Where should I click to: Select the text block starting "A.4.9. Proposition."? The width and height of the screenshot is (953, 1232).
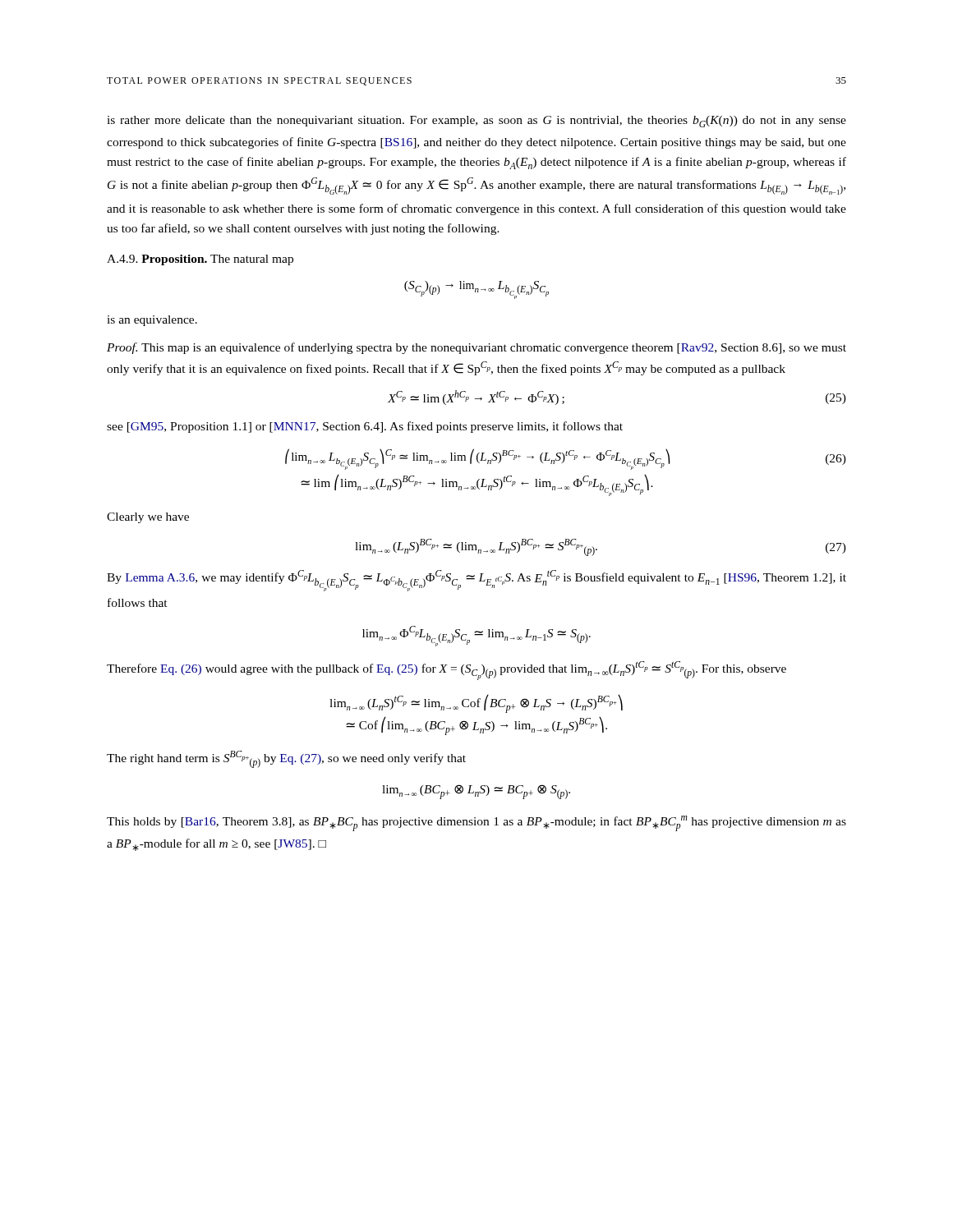(157, 259)
